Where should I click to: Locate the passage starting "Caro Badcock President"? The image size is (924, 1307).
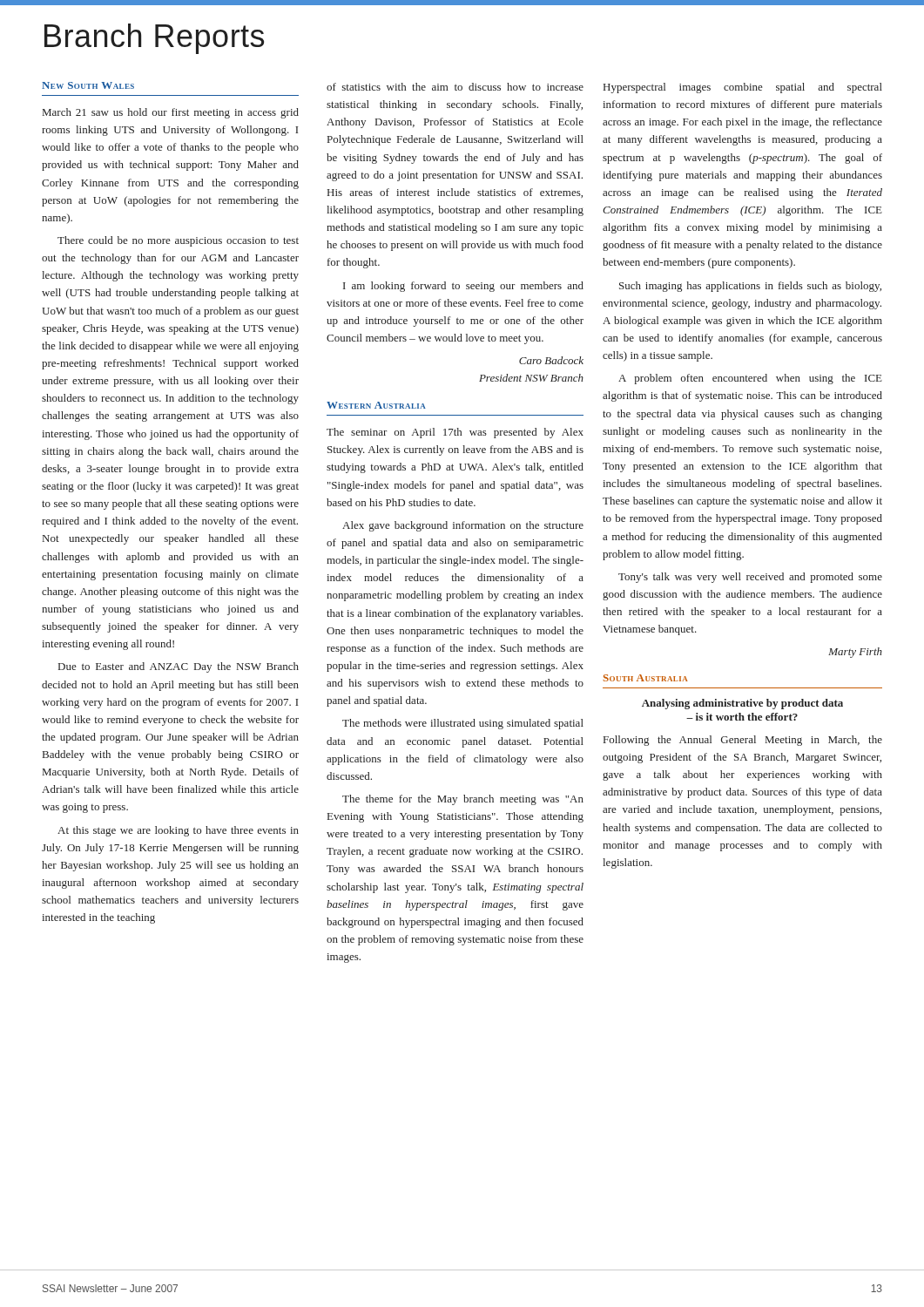tap(531, 369)
